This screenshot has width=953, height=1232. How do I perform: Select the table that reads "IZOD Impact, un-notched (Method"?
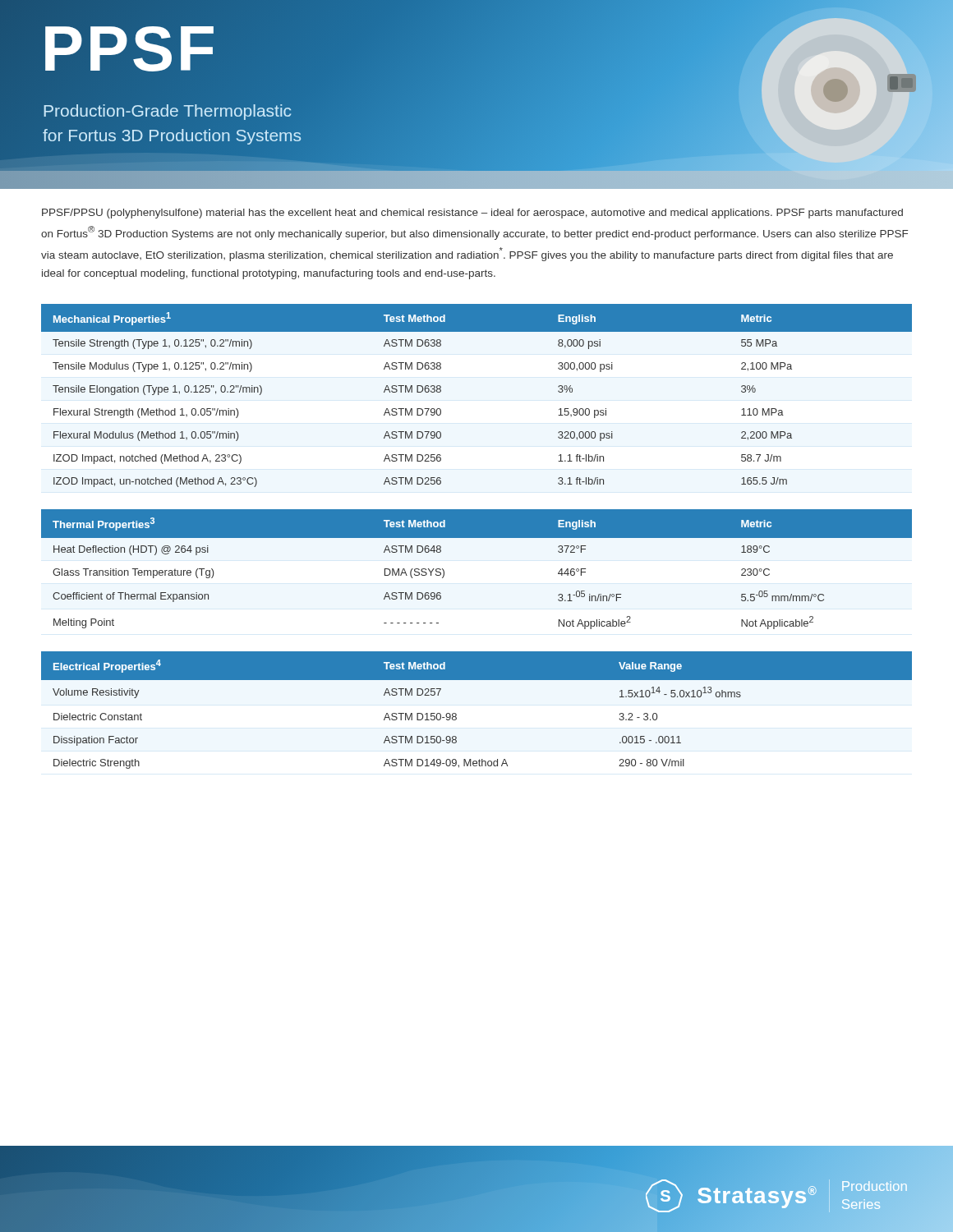click(476, 399)
